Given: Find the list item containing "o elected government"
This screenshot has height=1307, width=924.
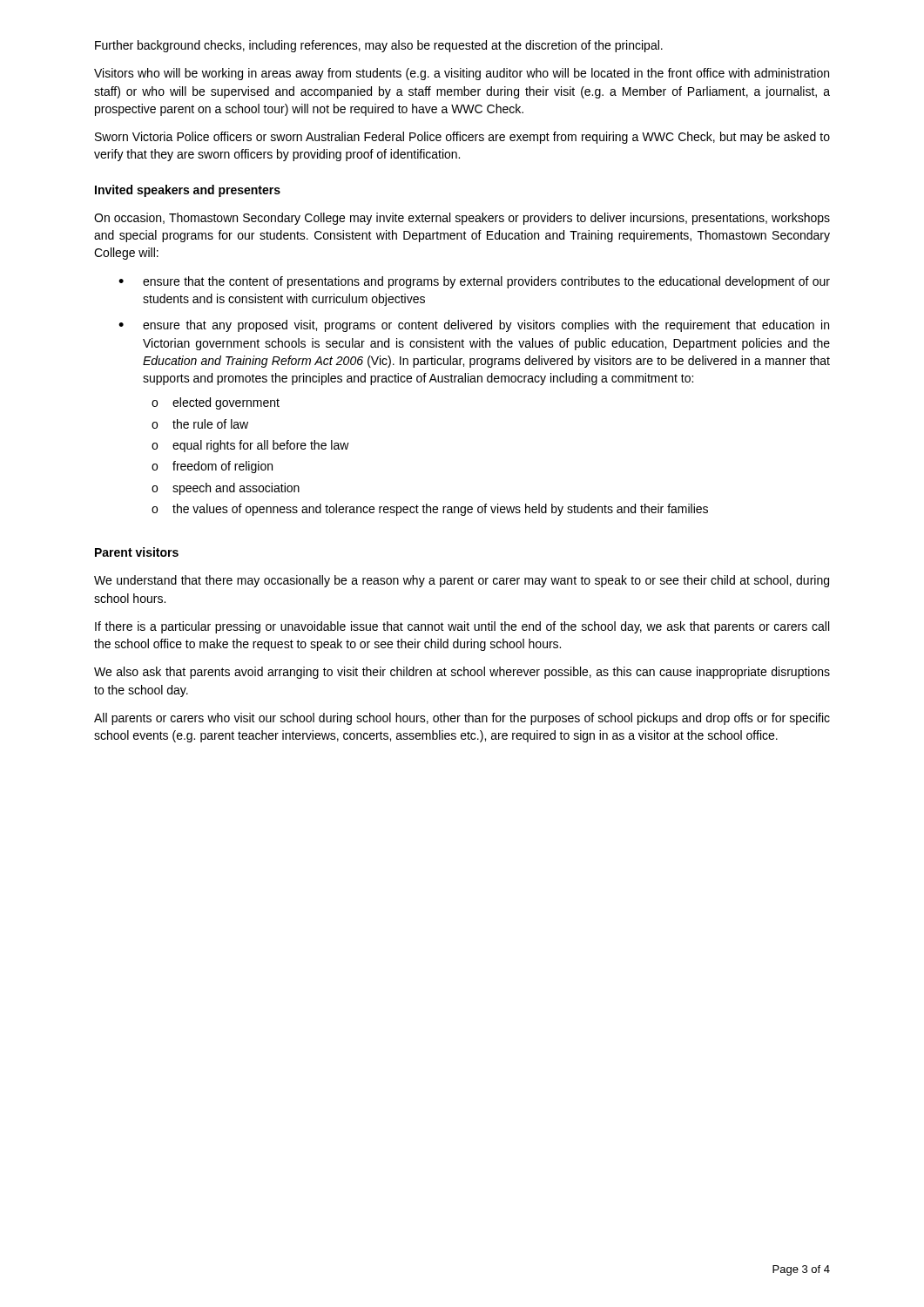Looking at the screenshot, I should pos(216,403).
